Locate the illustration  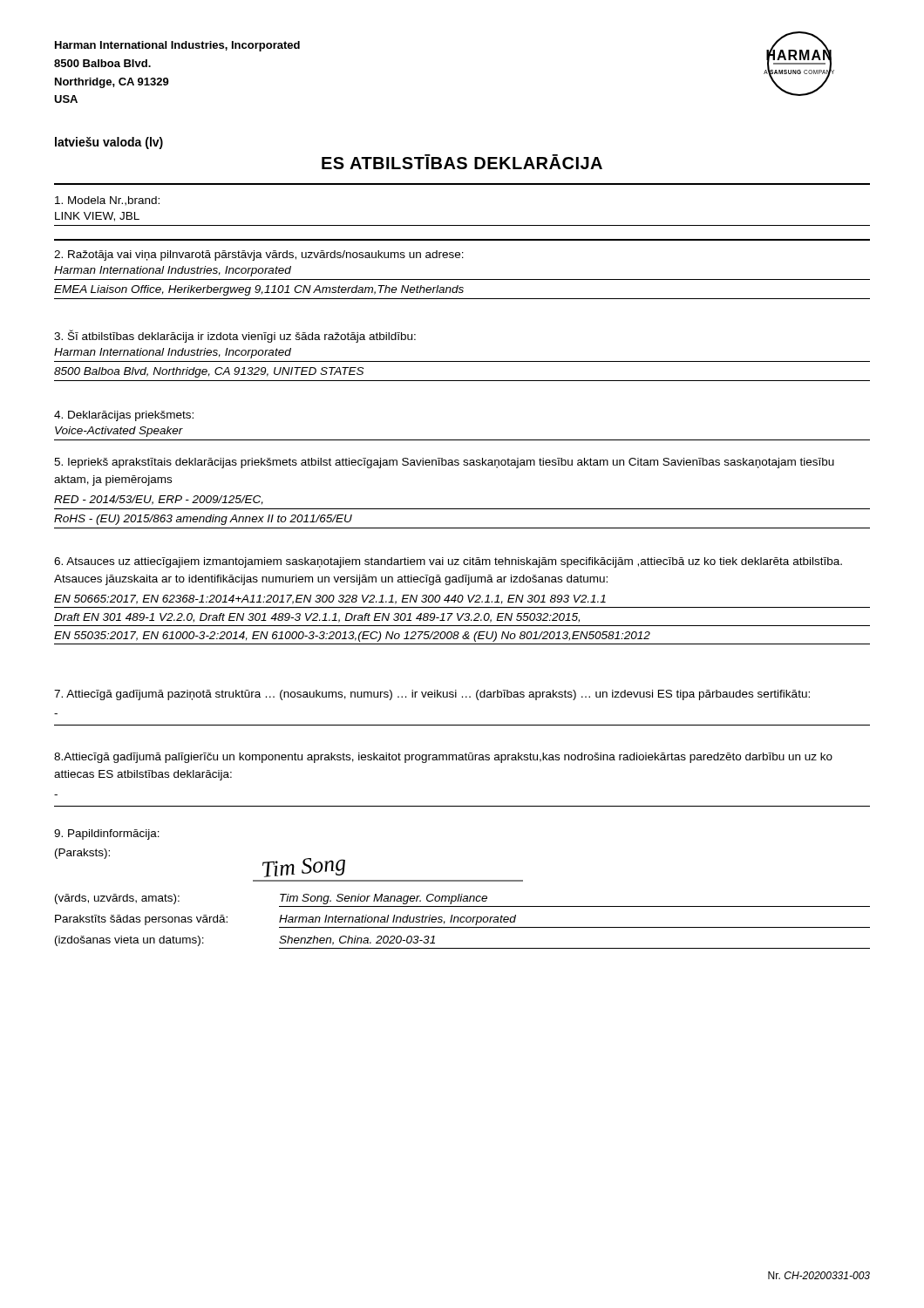coord(388,862)
